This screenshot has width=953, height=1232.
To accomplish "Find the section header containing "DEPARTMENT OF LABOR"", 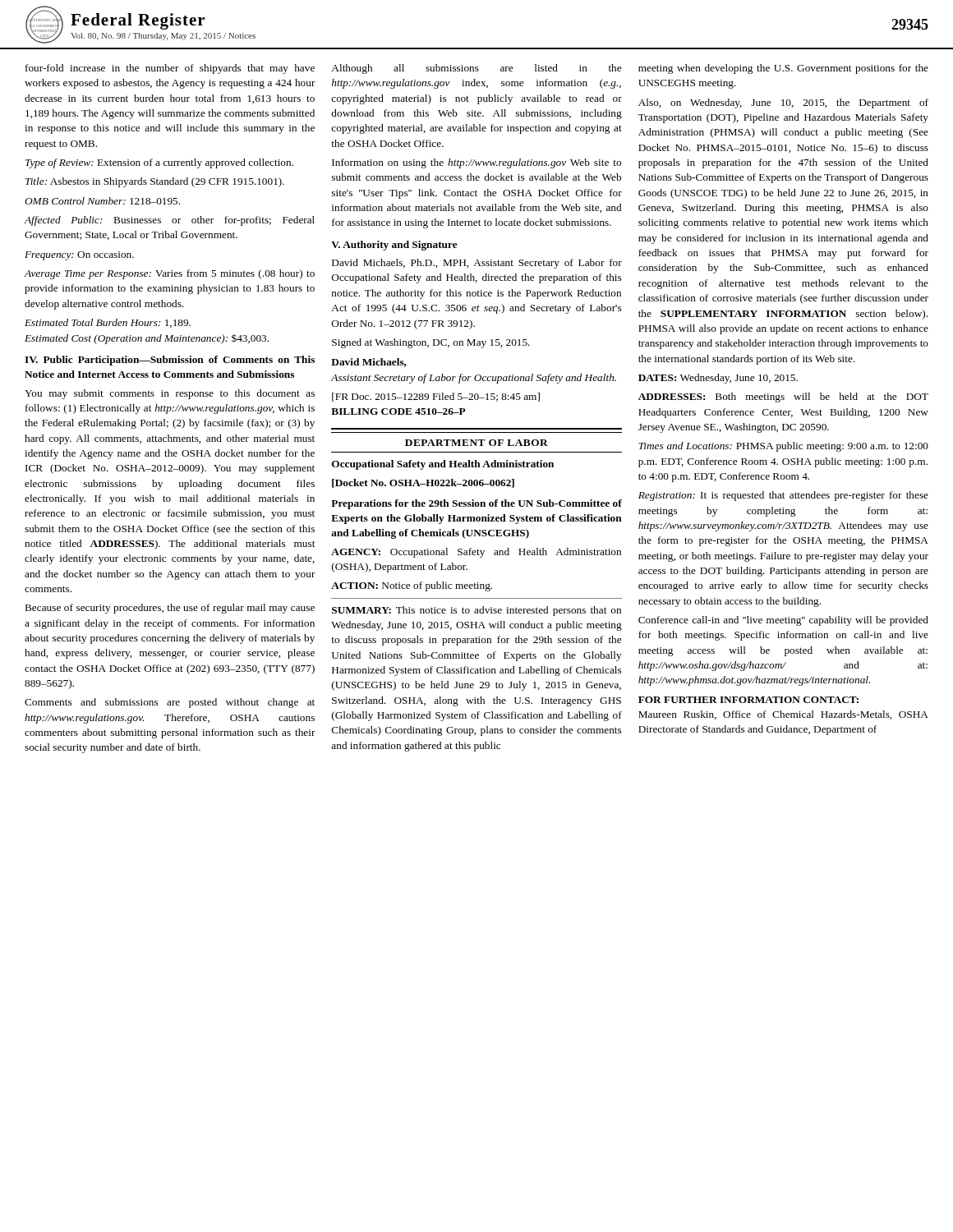I will [x=476, y=442].
